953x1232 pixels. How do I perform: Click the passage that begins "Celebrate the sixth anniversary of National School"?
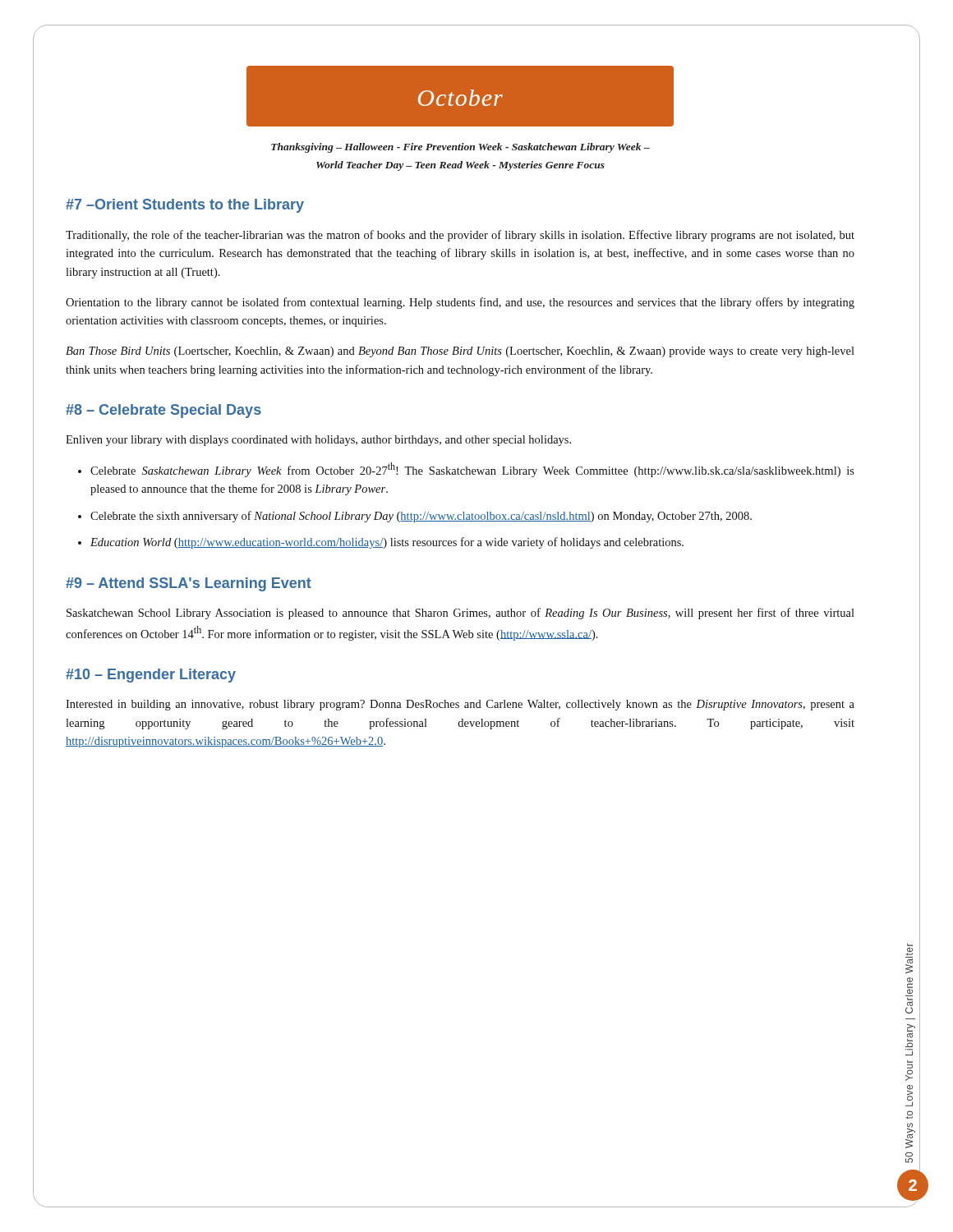(472, 516)
